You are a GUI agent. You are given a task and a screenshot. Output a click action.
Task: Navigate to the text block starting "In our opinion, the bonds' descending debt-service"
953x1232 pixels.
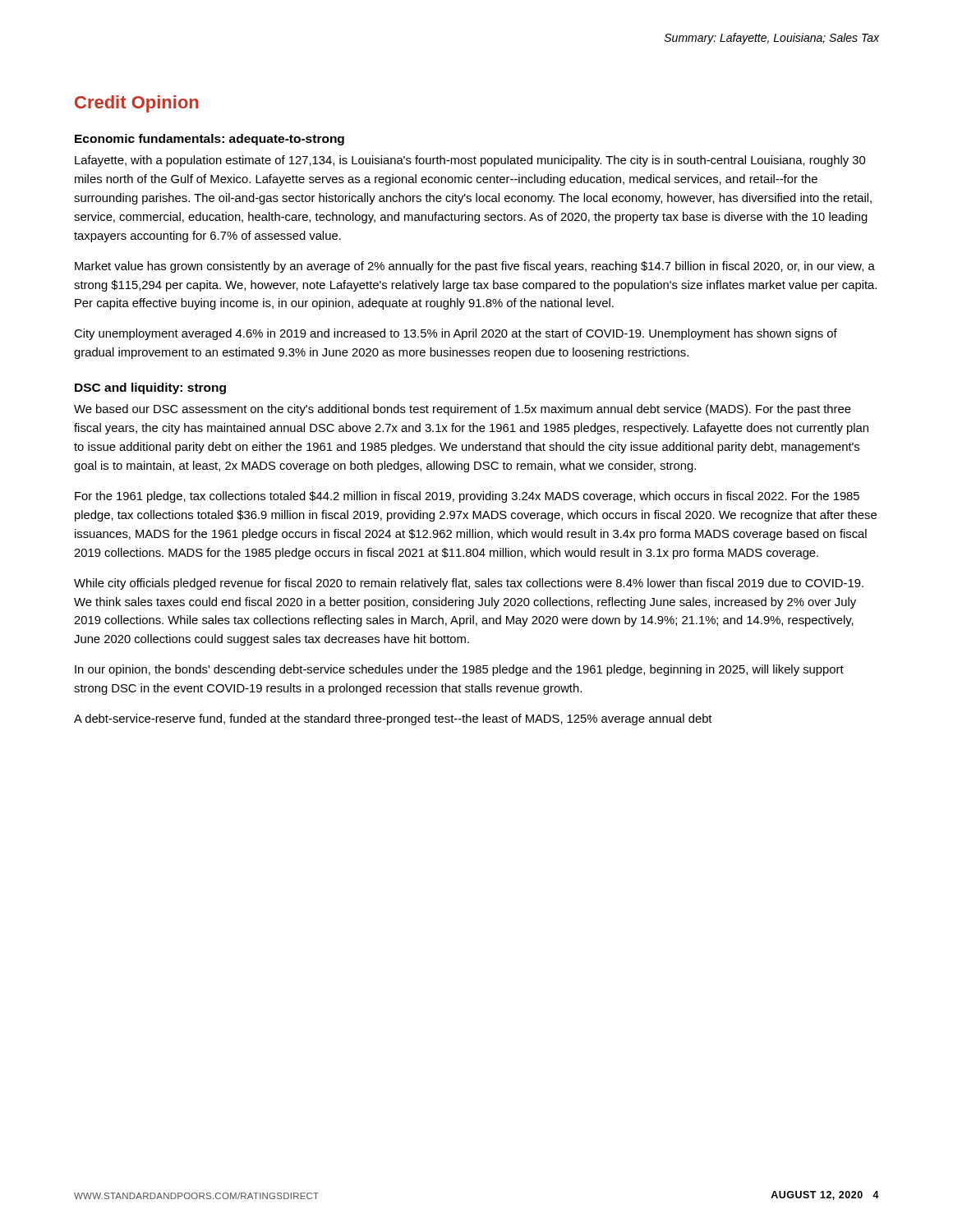(459, 679)
